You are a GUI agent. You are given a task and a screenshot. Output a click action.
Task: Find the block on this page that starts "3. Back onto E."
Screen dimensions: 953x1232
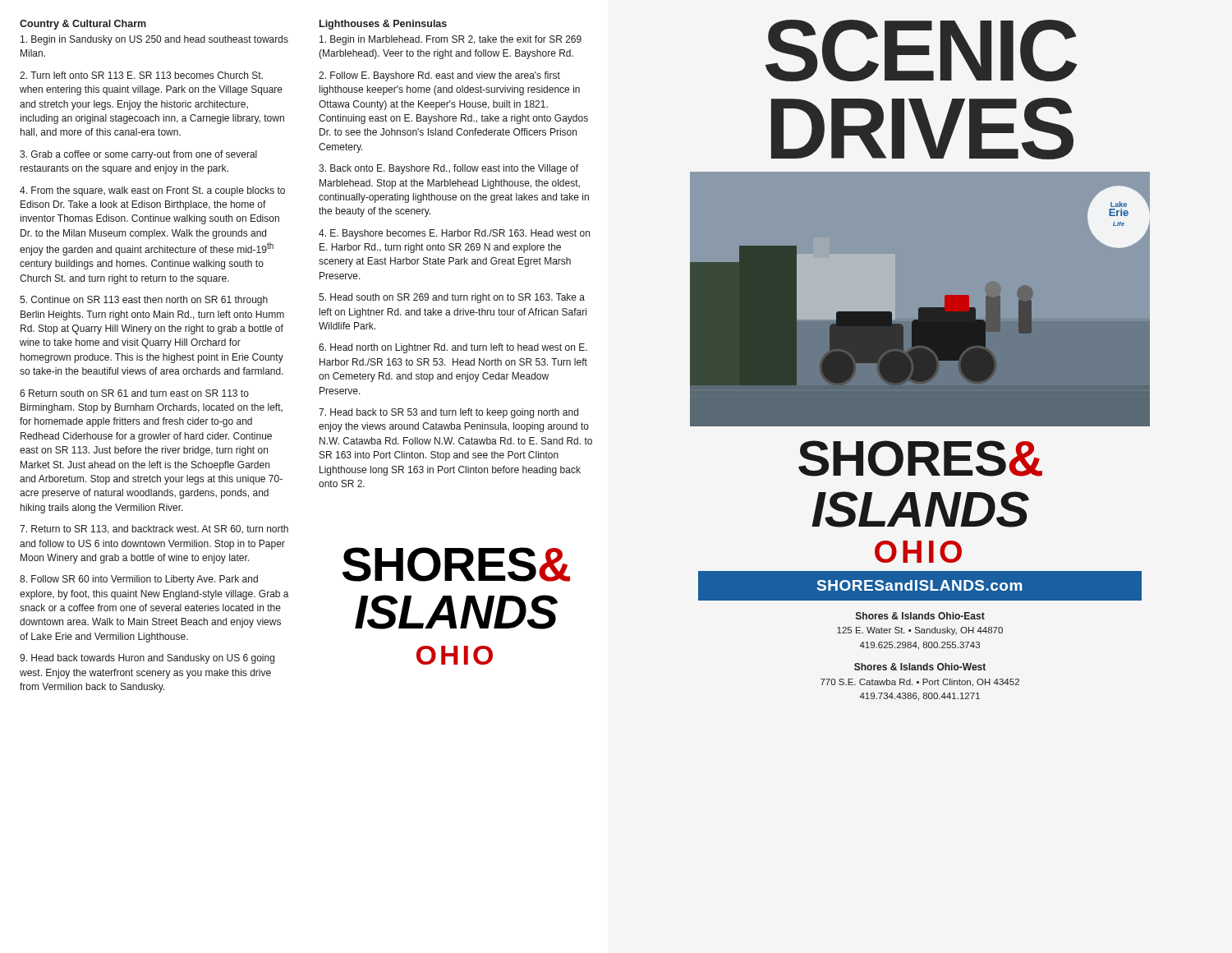[x=454, y=190]
